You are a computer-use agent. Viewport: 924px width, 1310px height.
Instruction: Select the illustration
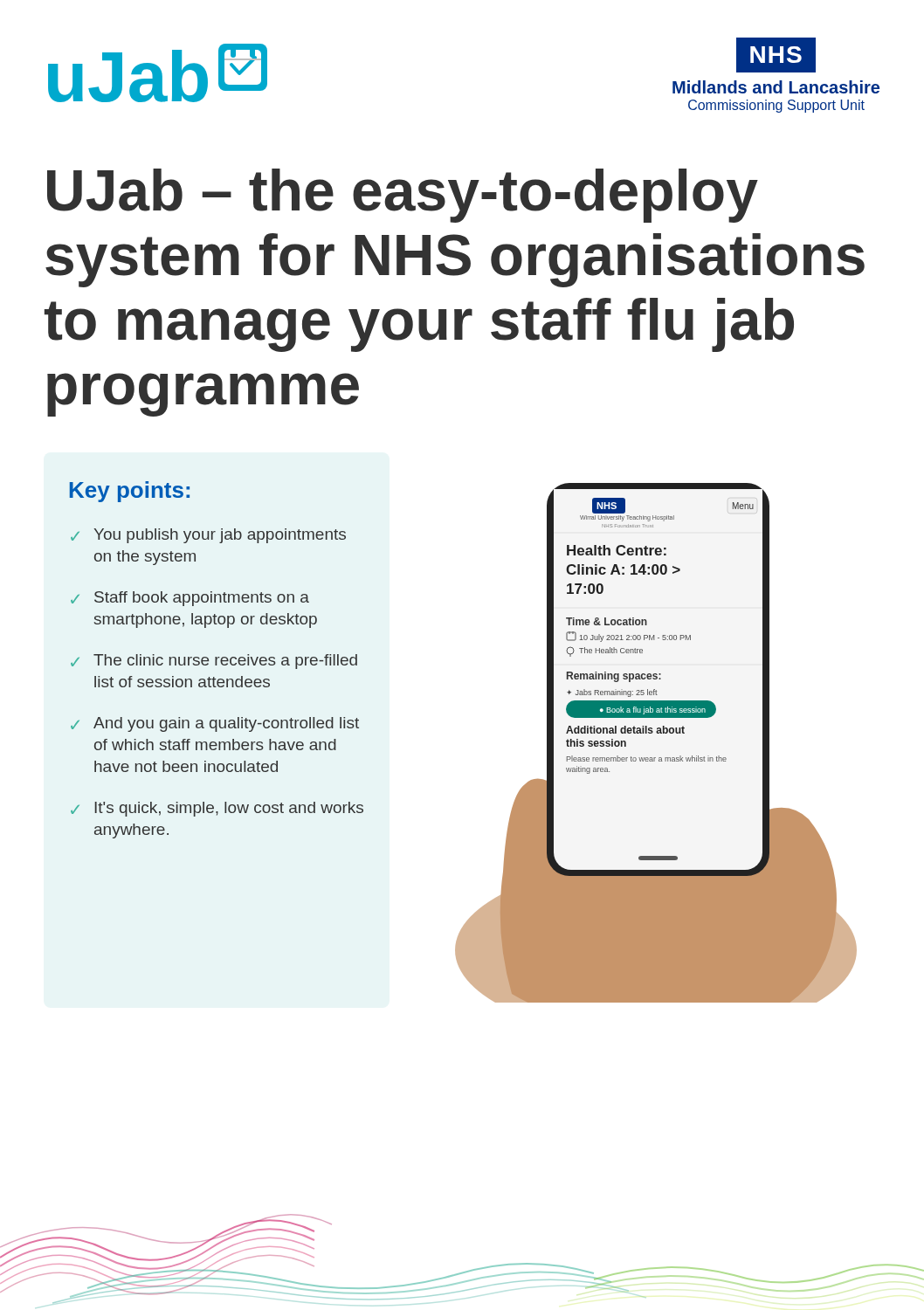pyautogui.click(x=462, y=1231)
